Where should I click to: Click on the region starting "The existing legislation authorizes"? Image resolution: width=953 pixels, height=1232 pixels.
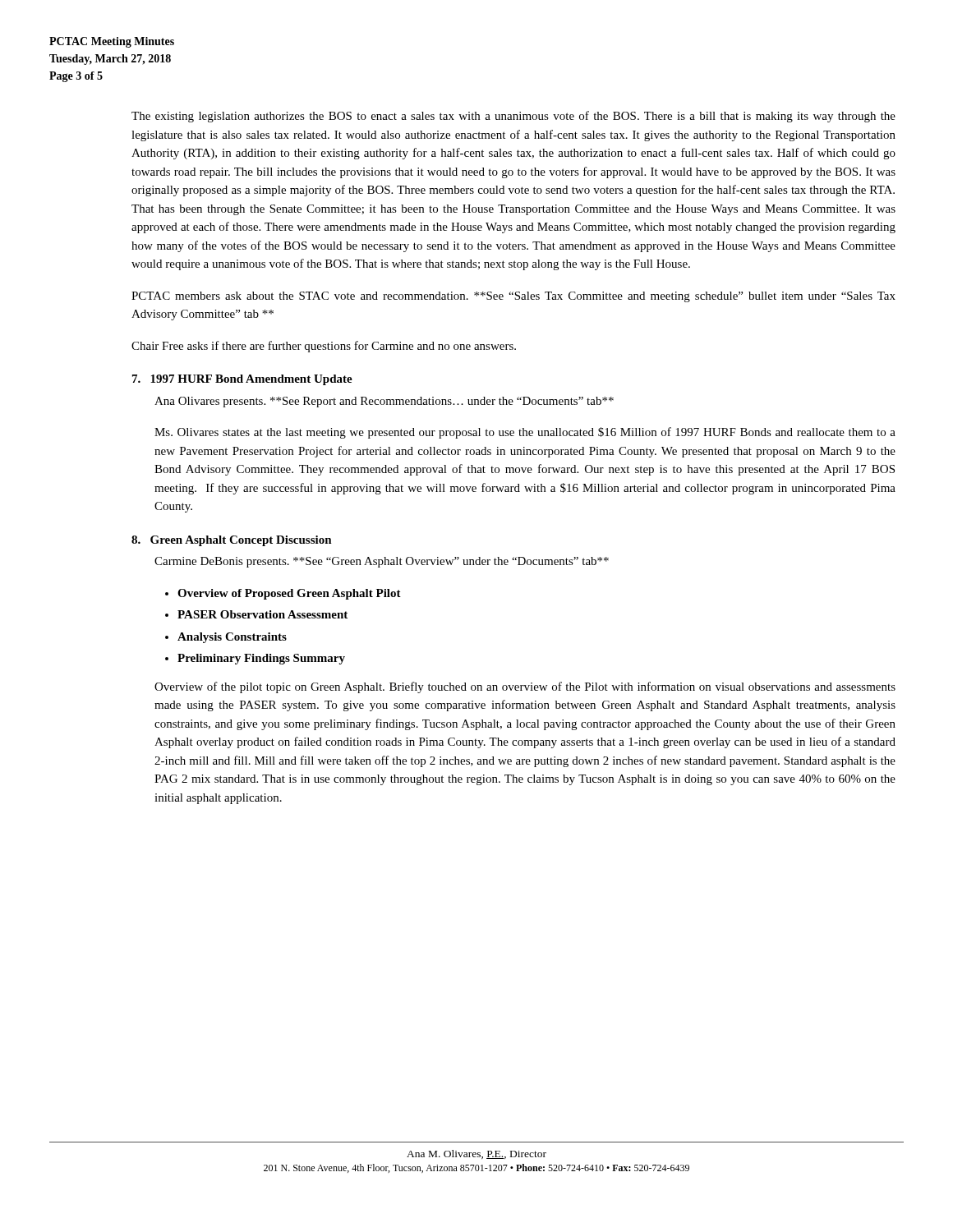click(513, 190)
